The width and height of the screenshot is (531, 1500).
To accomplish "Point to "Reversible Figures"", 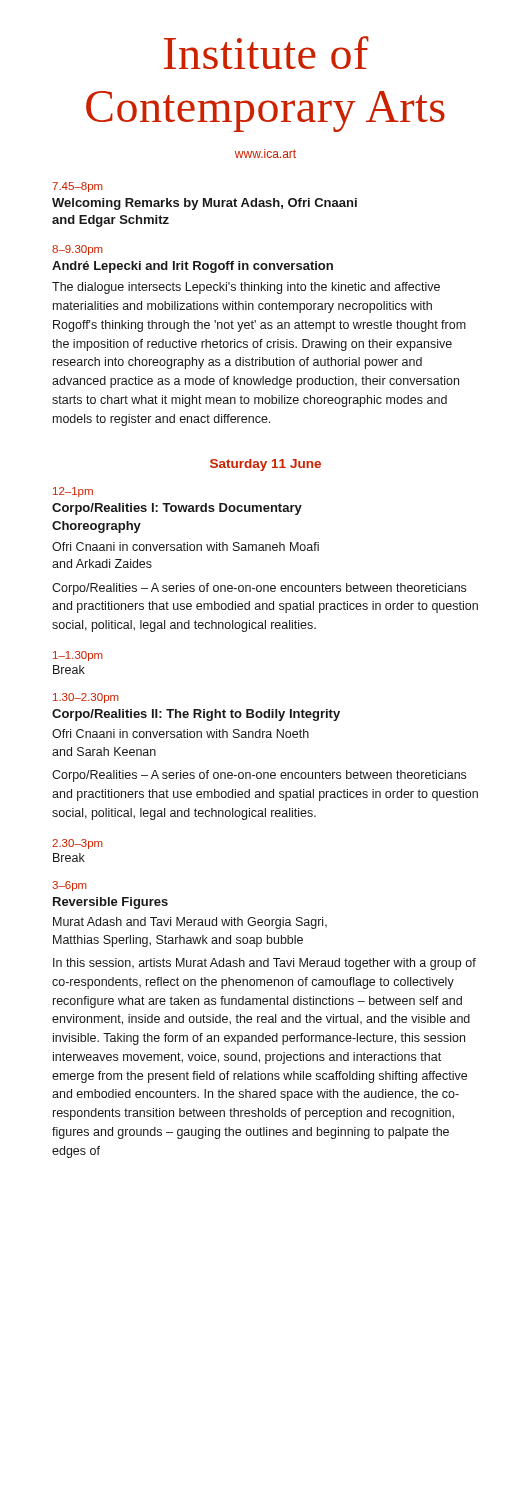I will tap(110, 901).
